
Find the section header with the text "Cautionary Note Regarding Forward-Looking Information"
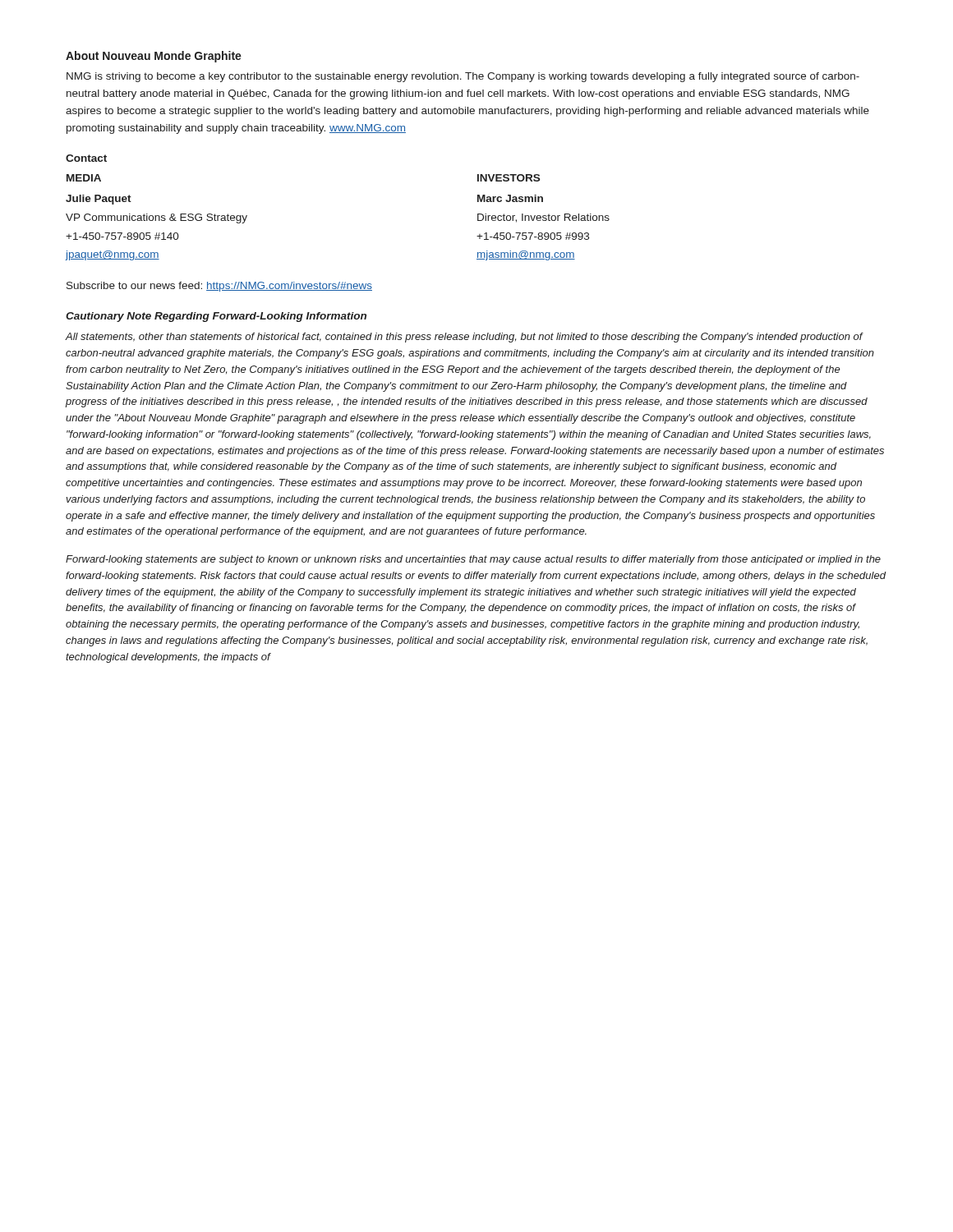pyautogui.click(x=216, y=316)
